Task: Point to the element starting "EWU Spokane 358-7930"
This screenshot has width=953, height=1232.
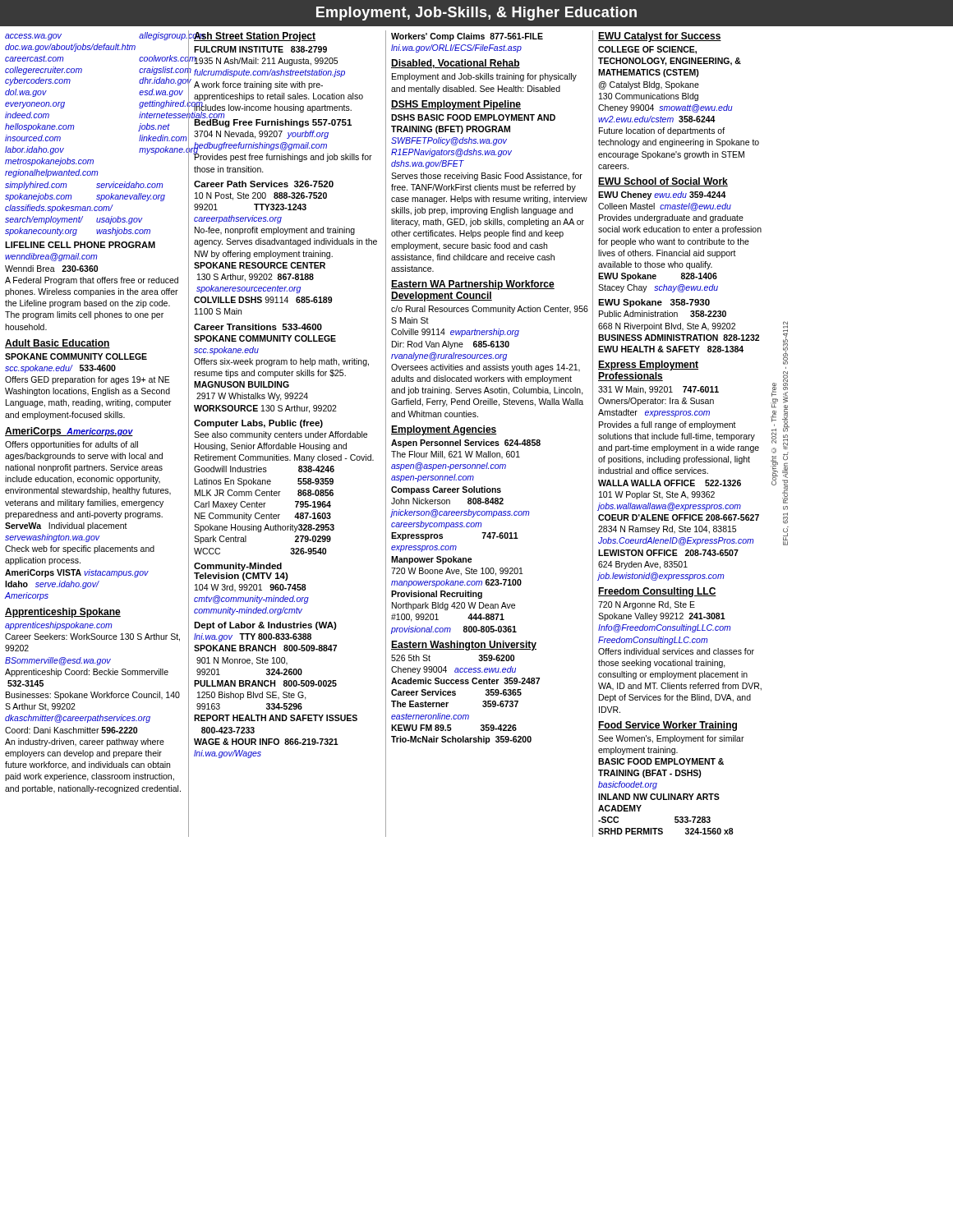Action: [x=654, y=303]
